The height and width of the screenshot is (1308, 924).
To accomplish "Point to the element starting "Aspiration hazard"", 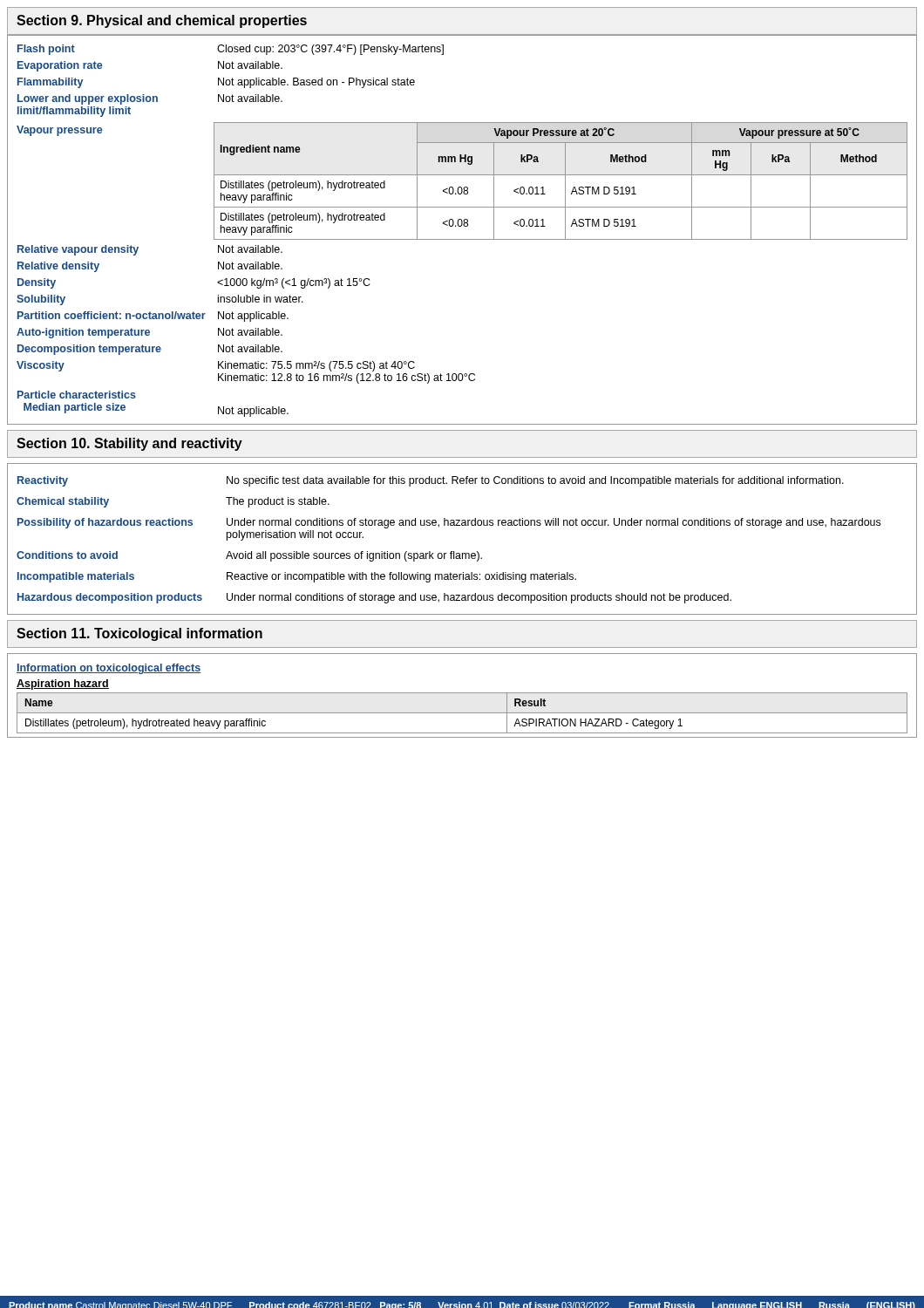I will 63,684.
